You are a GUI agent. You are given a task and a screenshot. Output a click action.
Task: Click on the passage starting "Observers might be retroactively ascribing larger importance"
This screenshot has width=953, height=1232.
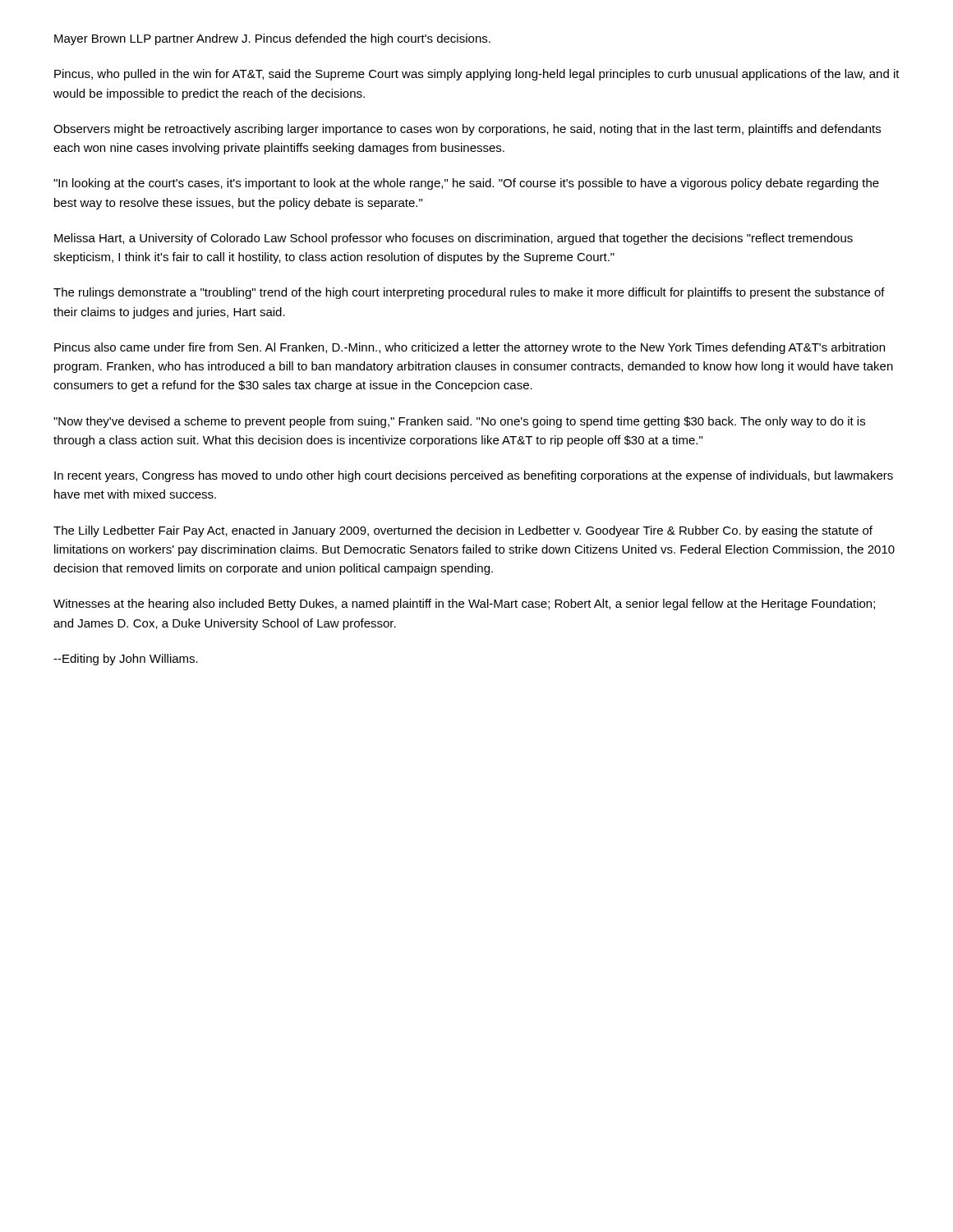467,138
